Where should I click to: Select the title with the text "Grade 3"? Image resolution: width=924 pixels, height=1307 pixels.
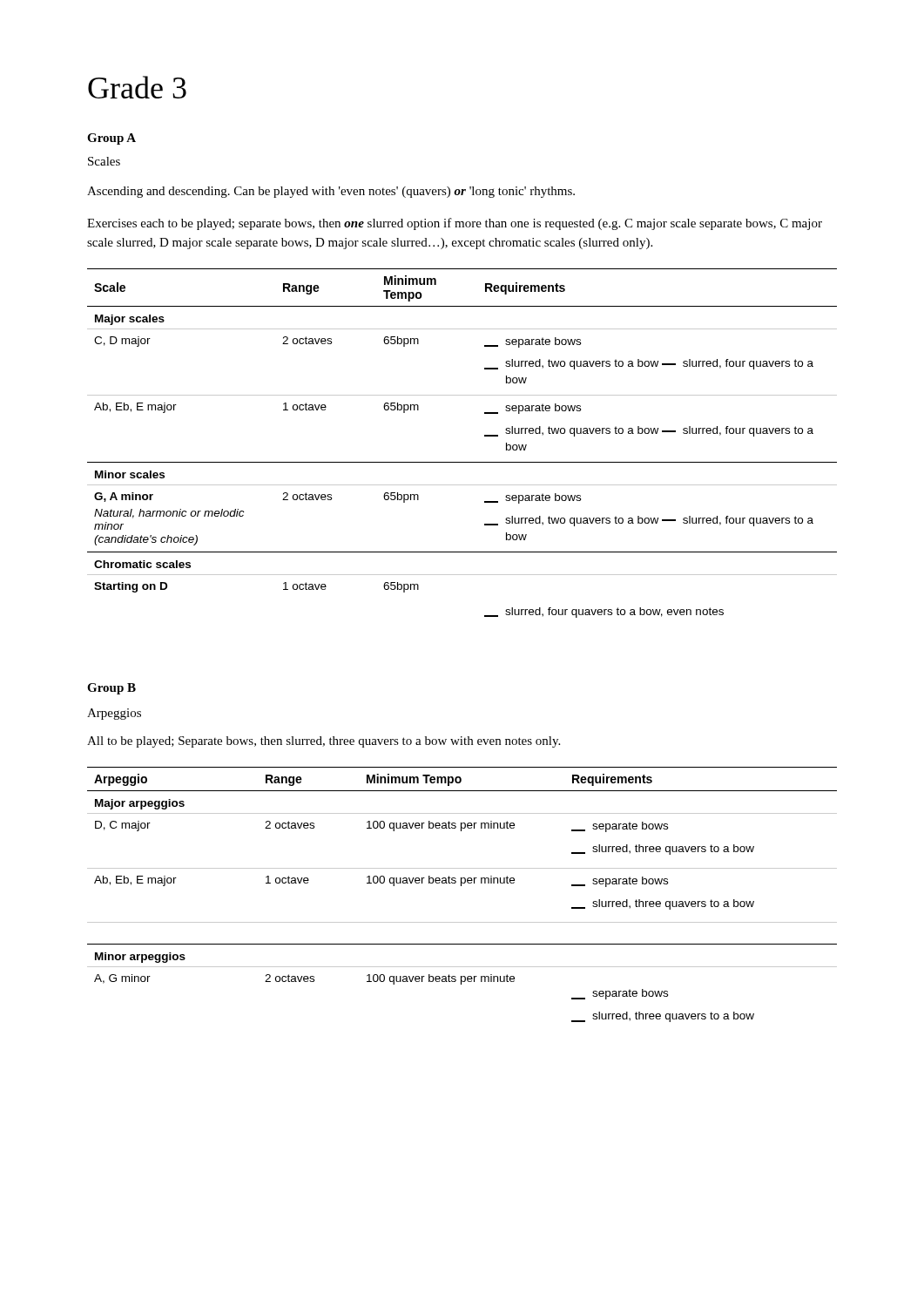[x=137, y=88]
